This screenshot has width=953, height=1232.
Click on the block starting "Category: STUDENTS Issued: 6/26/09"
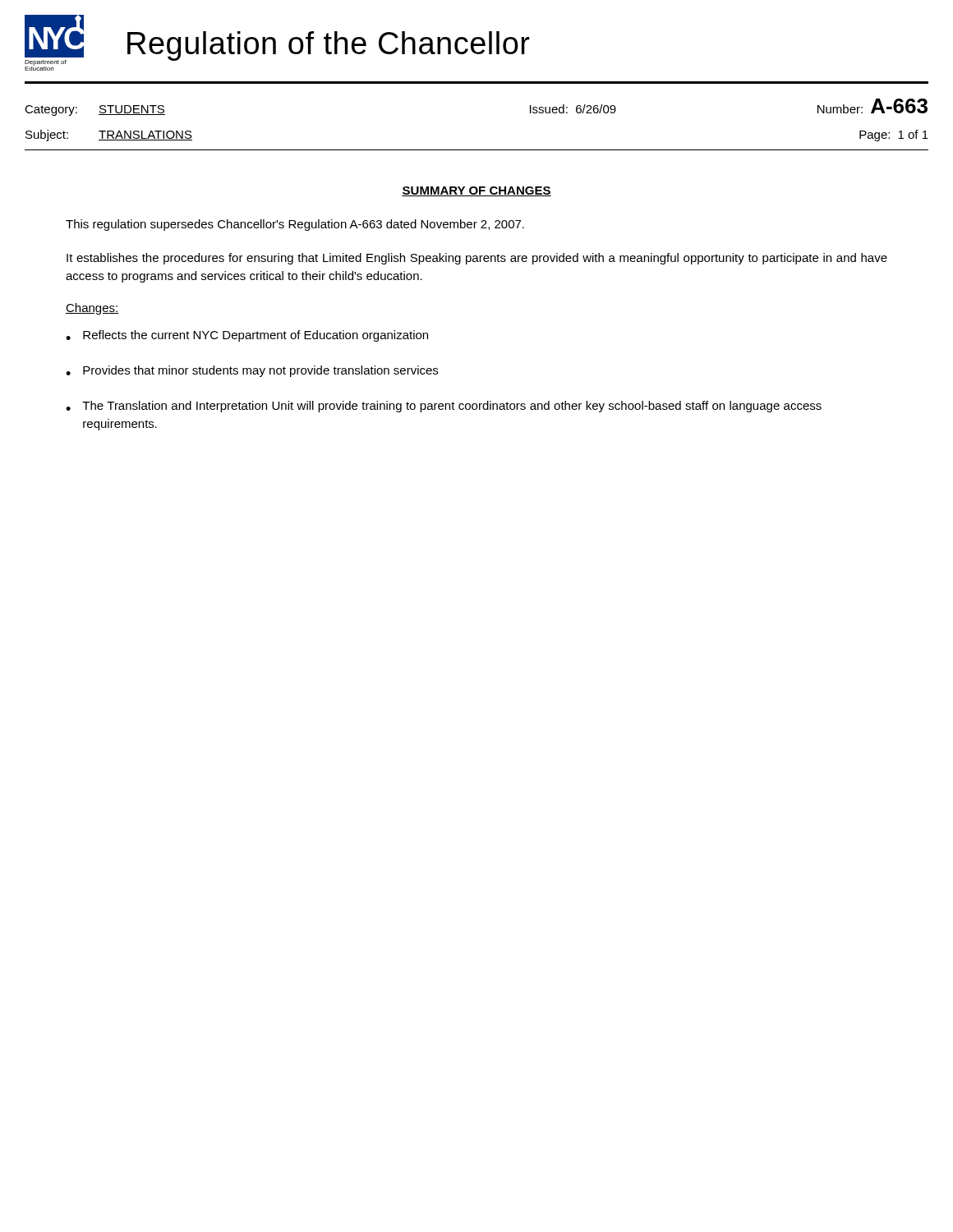(x=54, y=107)
